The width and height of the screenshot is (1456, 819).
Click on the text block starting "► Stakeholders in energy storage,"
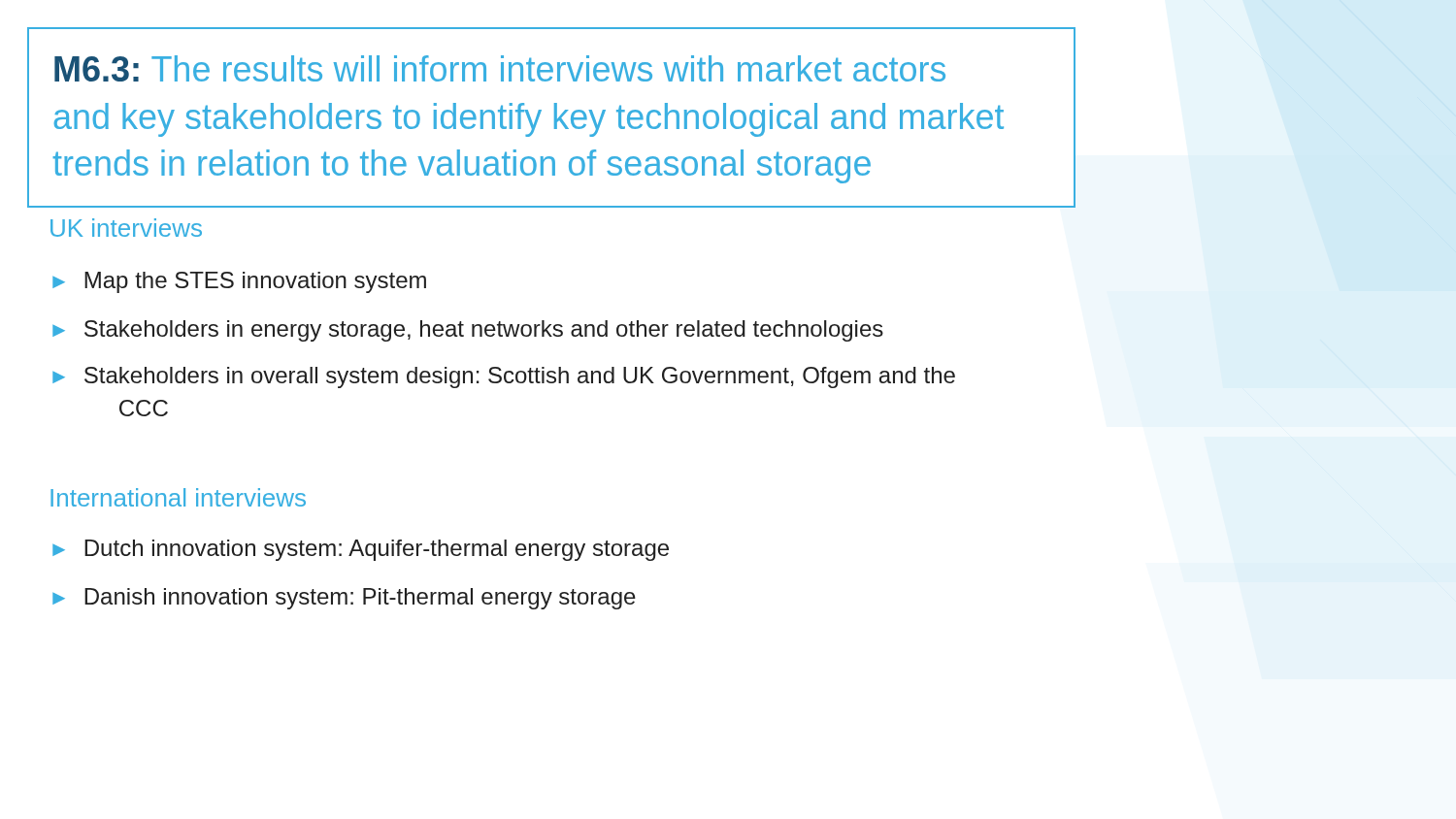(x=524, y=329)
